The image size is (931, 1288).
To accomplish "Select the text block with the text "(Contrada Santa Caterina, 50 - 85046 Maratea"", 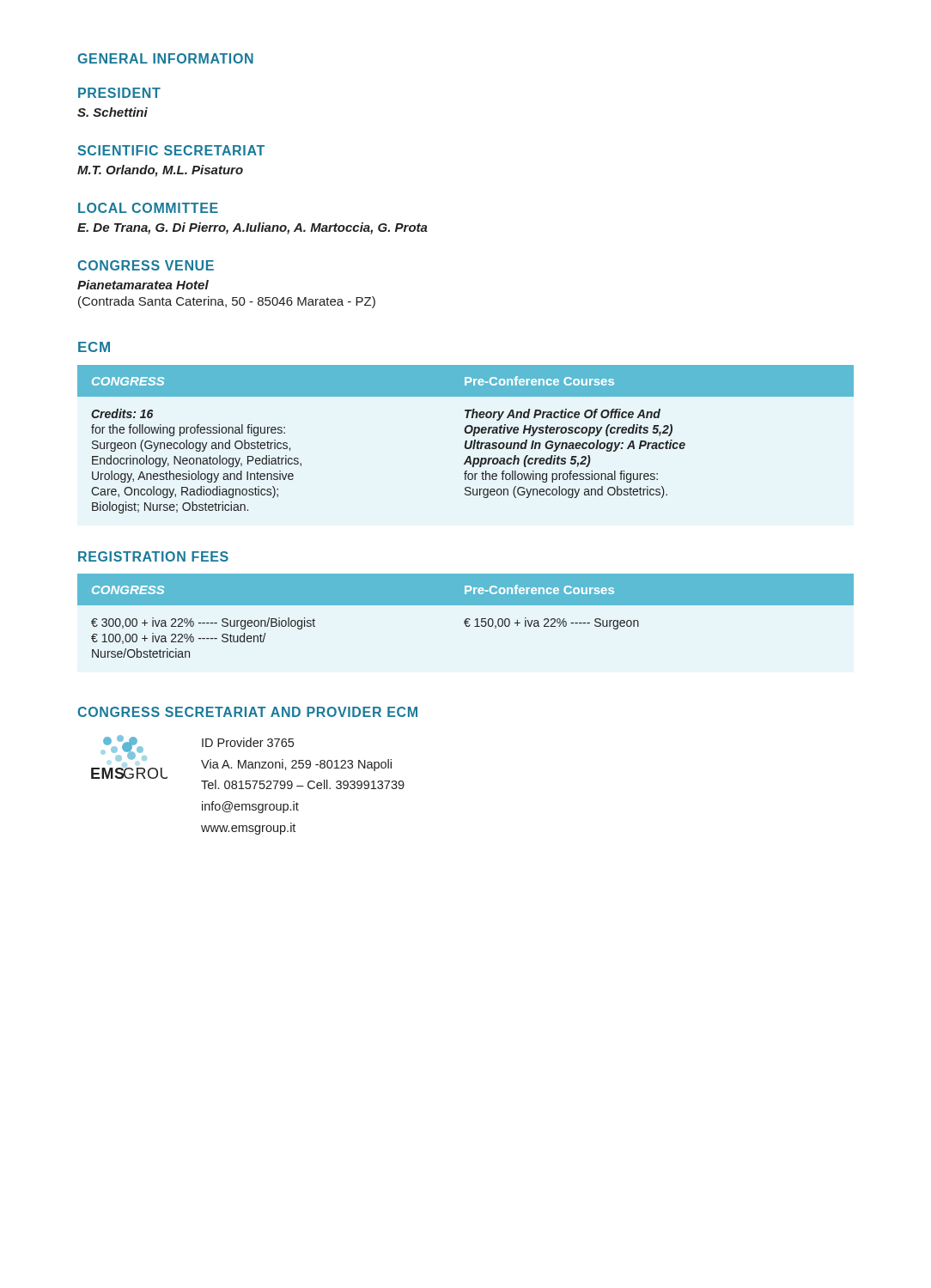I will click(227, 301).
